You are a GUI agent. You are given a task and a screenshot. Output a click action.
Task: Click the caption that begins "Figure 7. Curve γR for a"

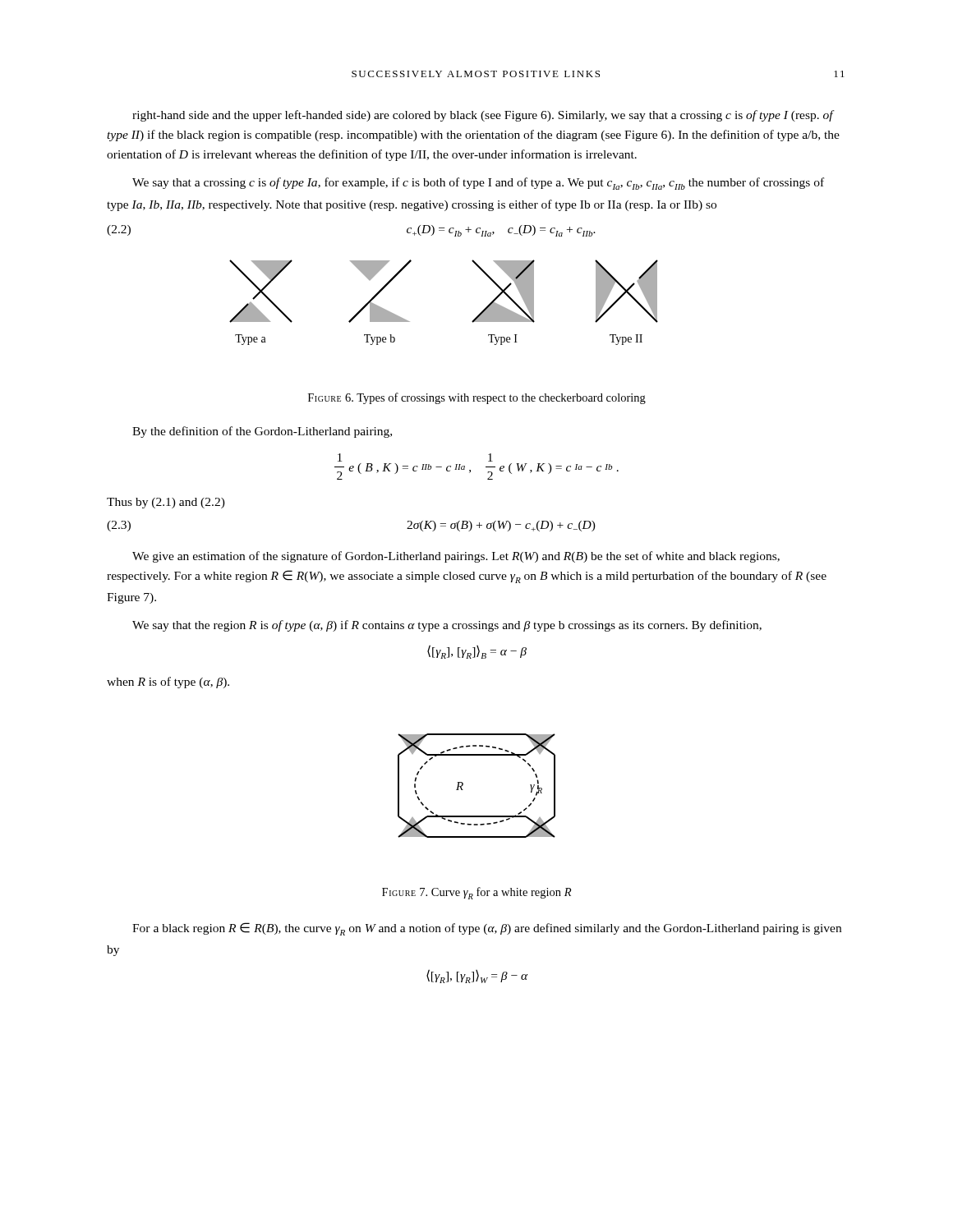(x=476, y=893)
